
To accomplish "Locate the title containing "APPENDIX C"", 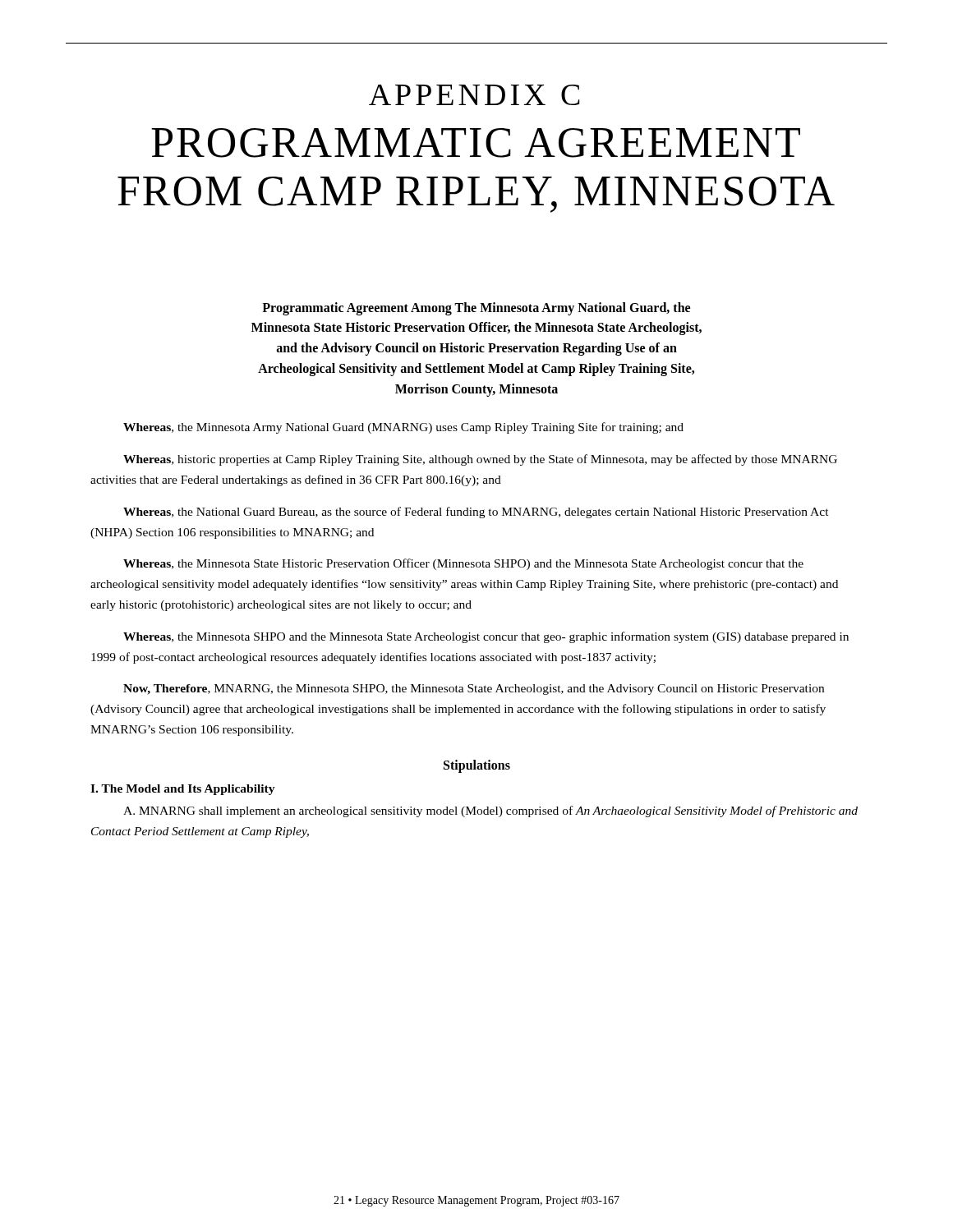I will tap(476, 94).
